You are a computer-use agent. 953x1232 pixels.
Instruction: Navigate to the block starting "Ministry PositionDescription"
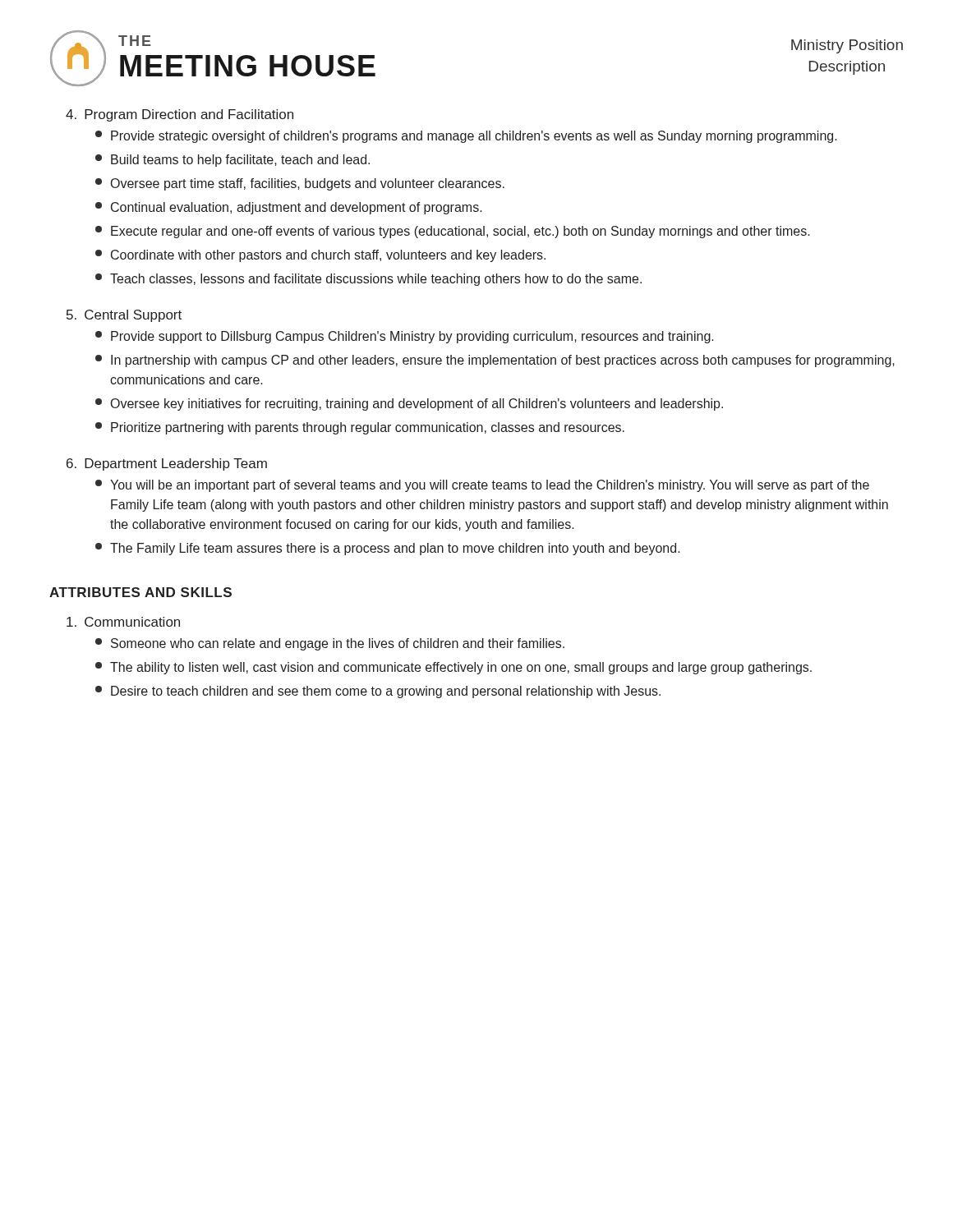pyautogui.click(x=847, y=55)
